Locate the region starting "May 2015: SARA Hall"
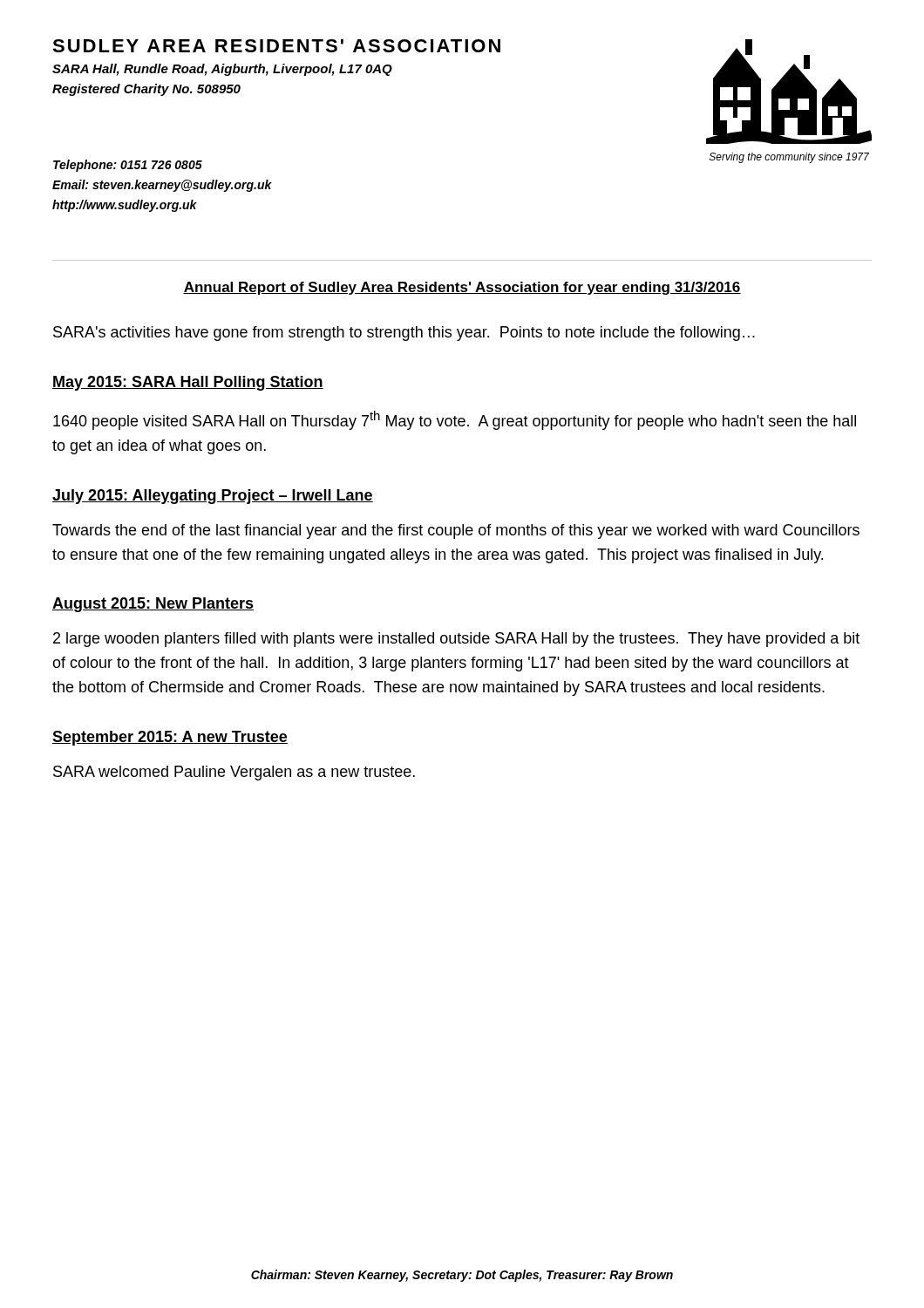The image size is (924, 1308). 188,382
